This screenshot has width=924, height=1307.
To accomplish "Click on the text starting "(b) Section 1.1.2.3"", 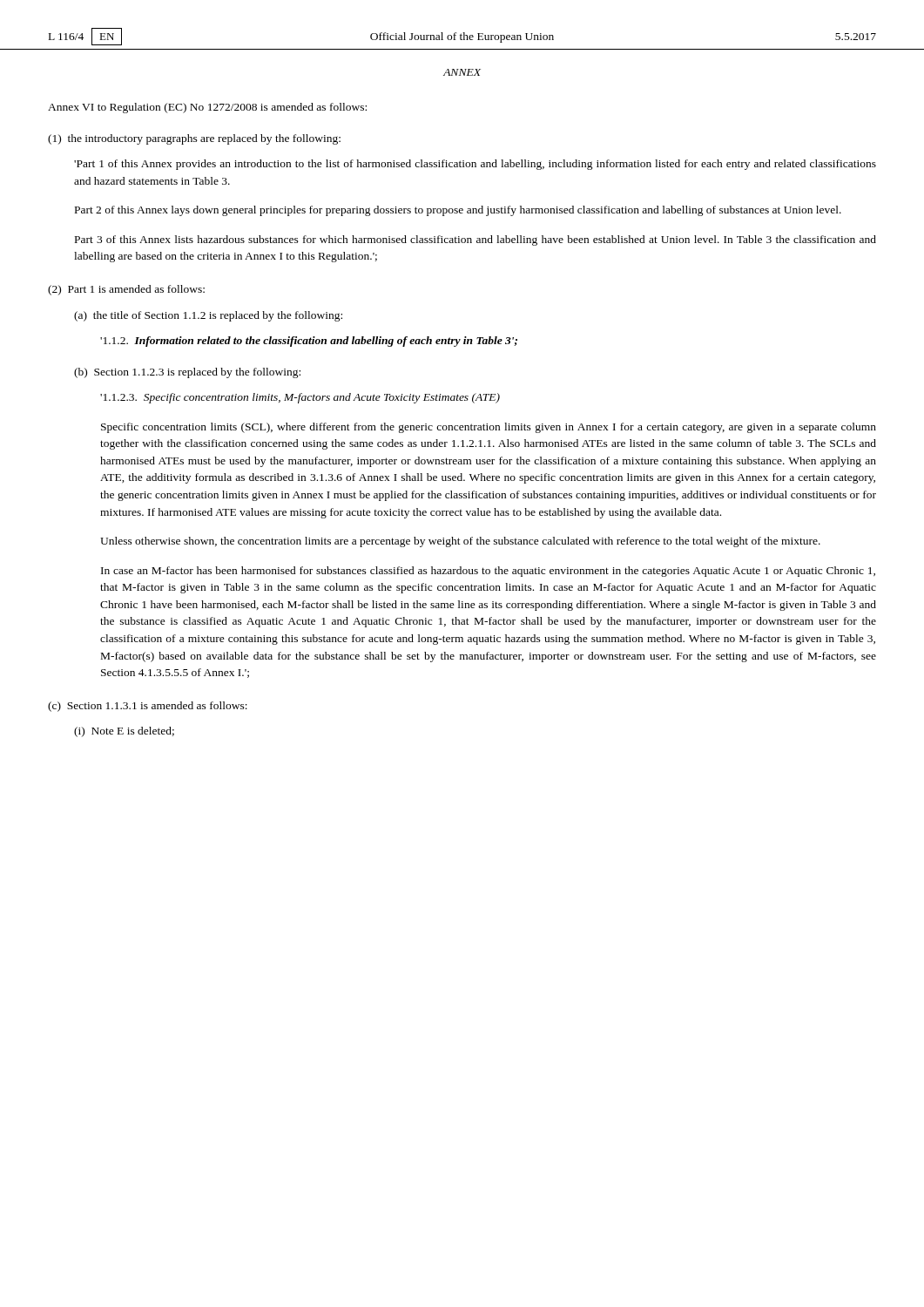I will pyautogui.click(x=188, y=371).
